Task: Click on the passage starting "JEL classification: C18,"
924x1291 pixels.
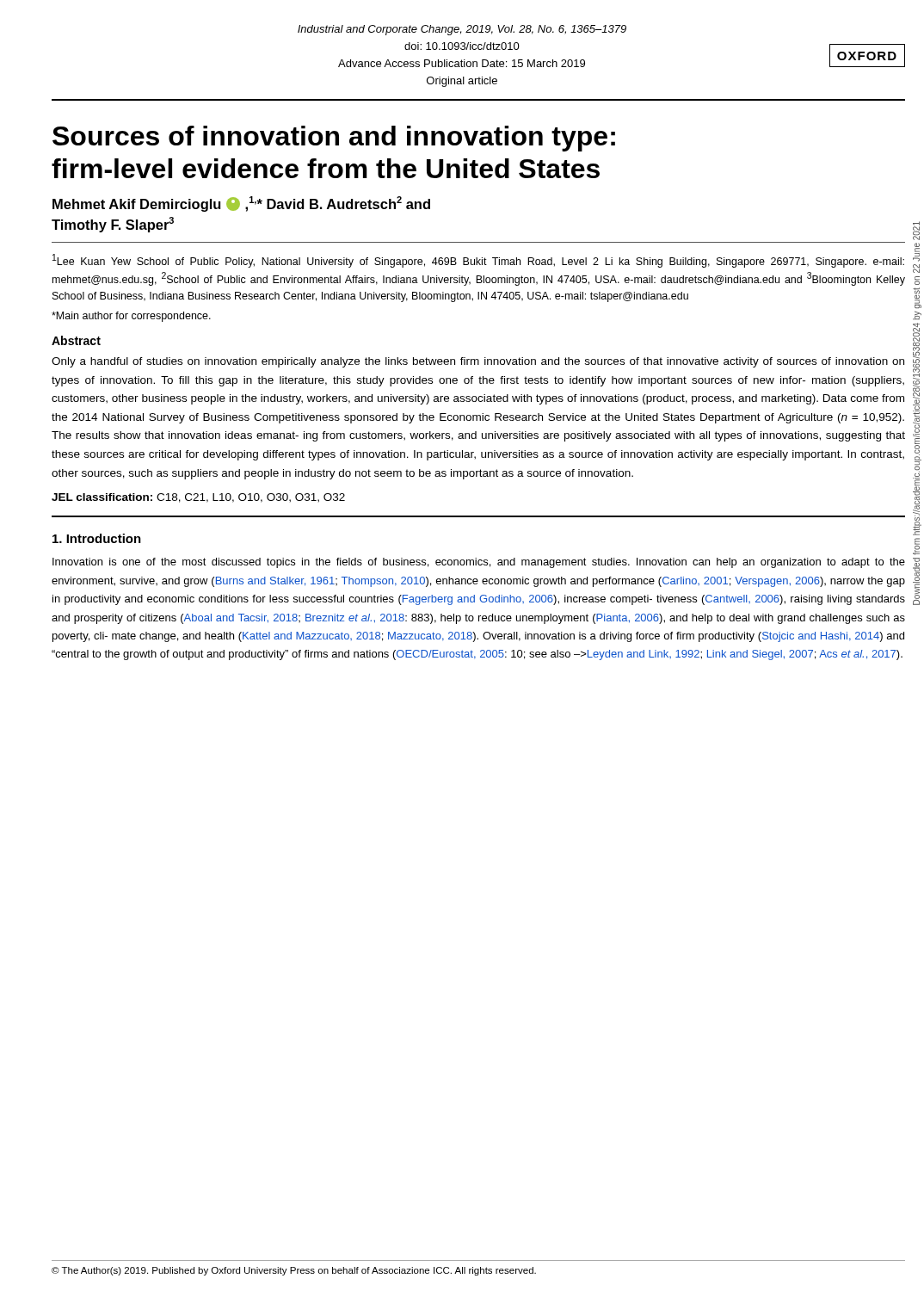Action: [198, 497]
